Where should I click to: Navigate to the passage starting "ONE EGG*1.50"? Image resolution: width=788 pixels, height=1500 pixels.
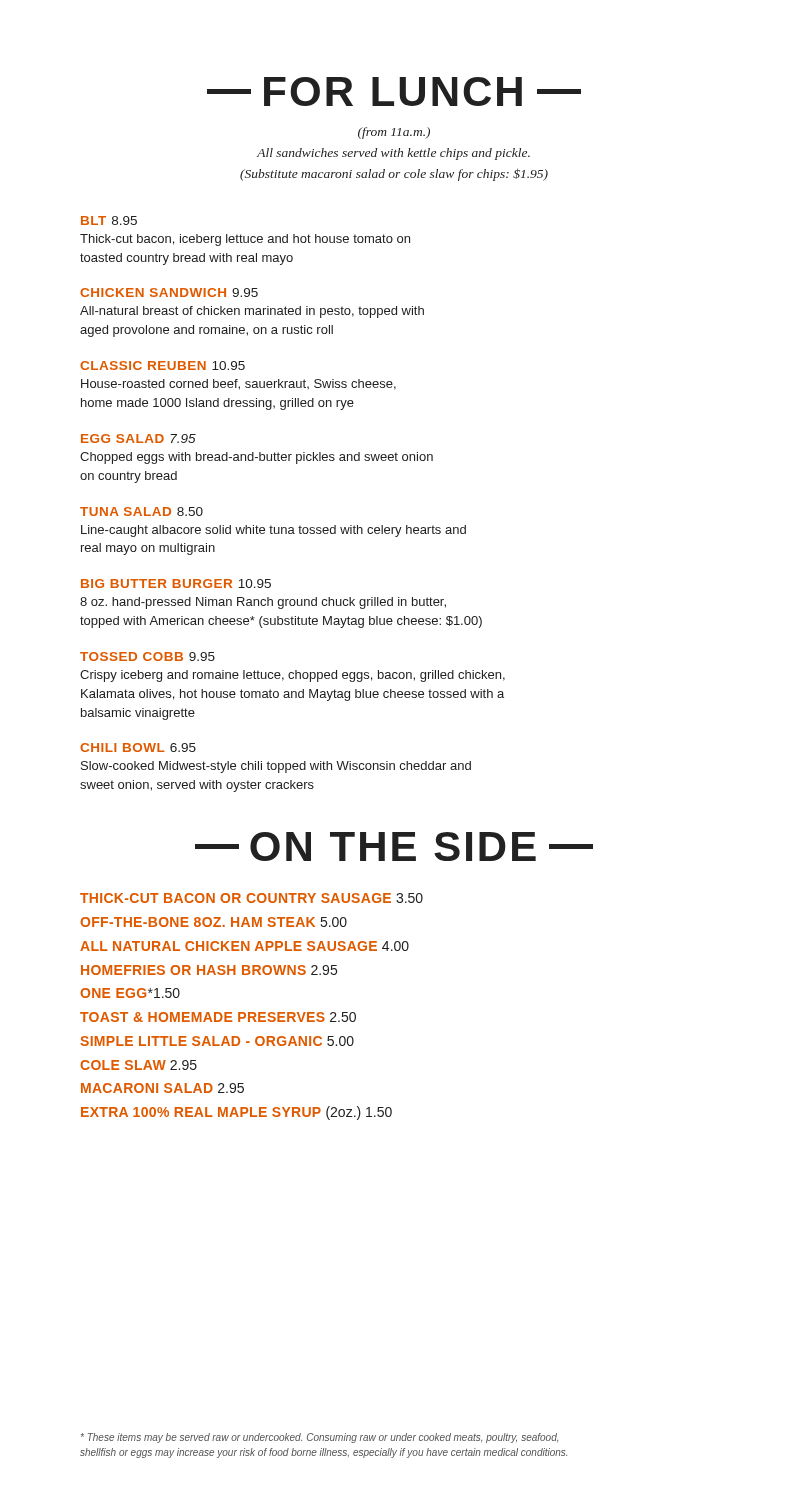coord(130,993)
